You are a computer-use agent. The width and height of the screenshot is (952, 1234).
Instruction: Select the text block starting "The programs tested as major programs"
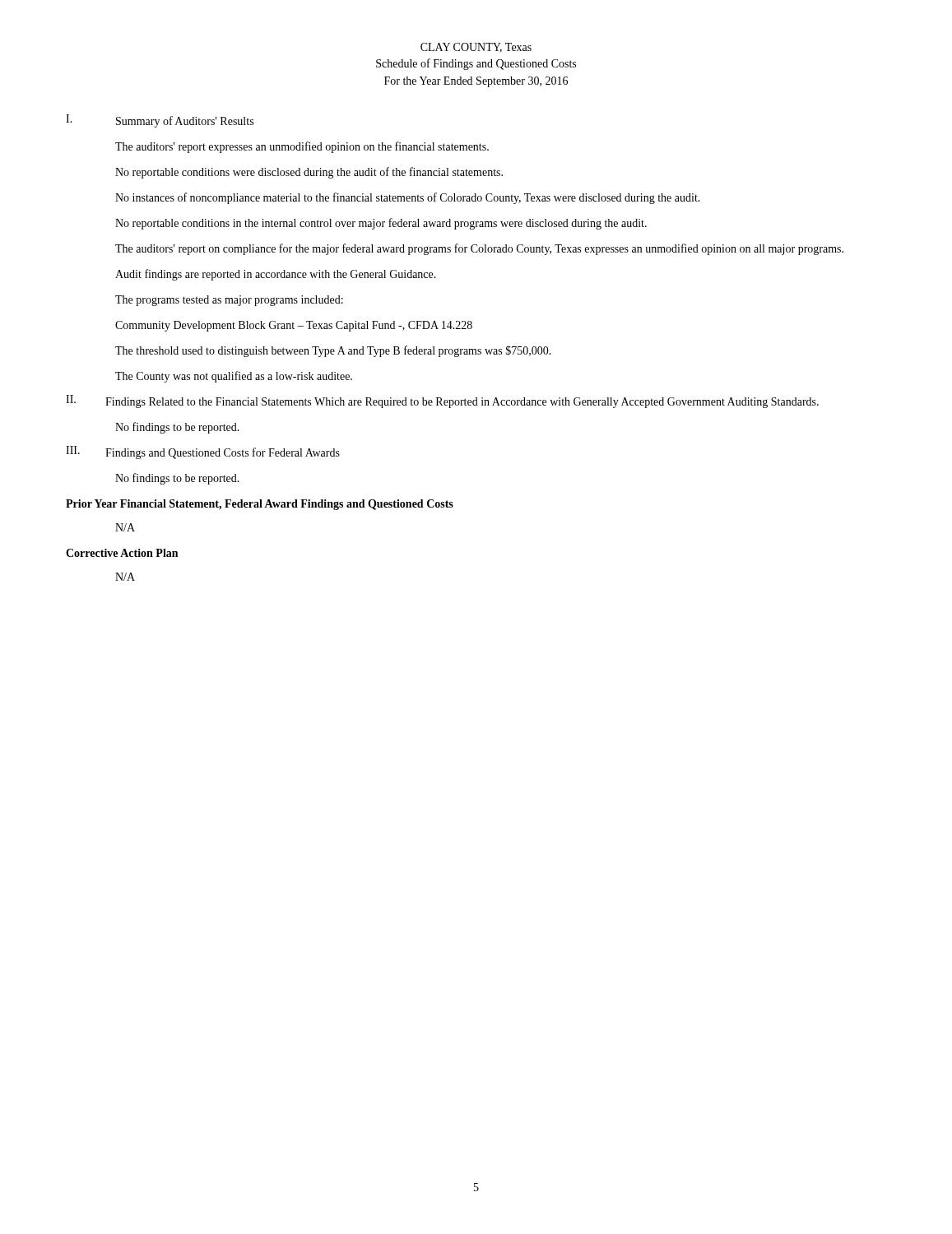(229, 300)
